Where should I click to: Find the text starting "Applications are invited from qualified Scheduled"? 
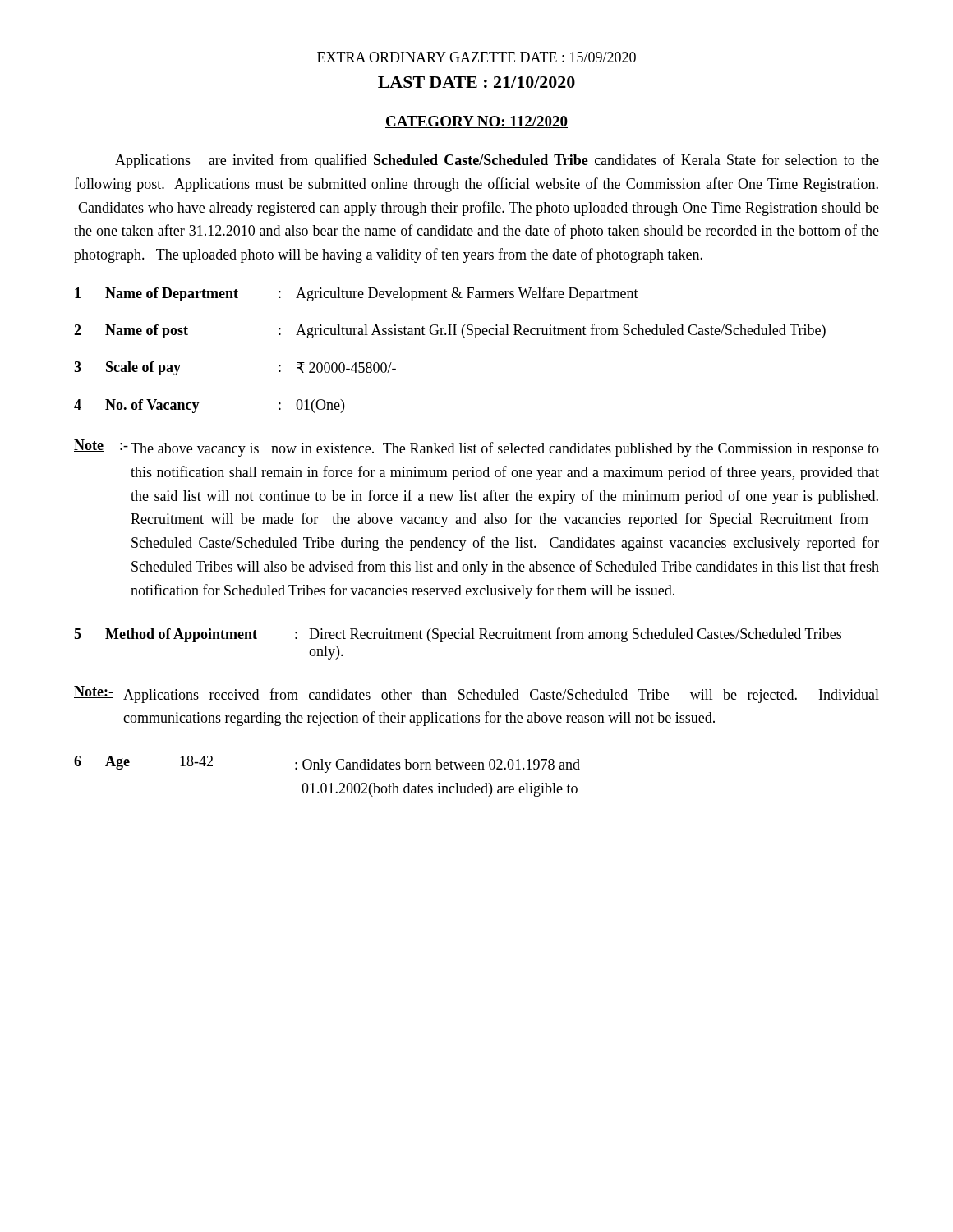pyautogui.click(x=476, y=208)
